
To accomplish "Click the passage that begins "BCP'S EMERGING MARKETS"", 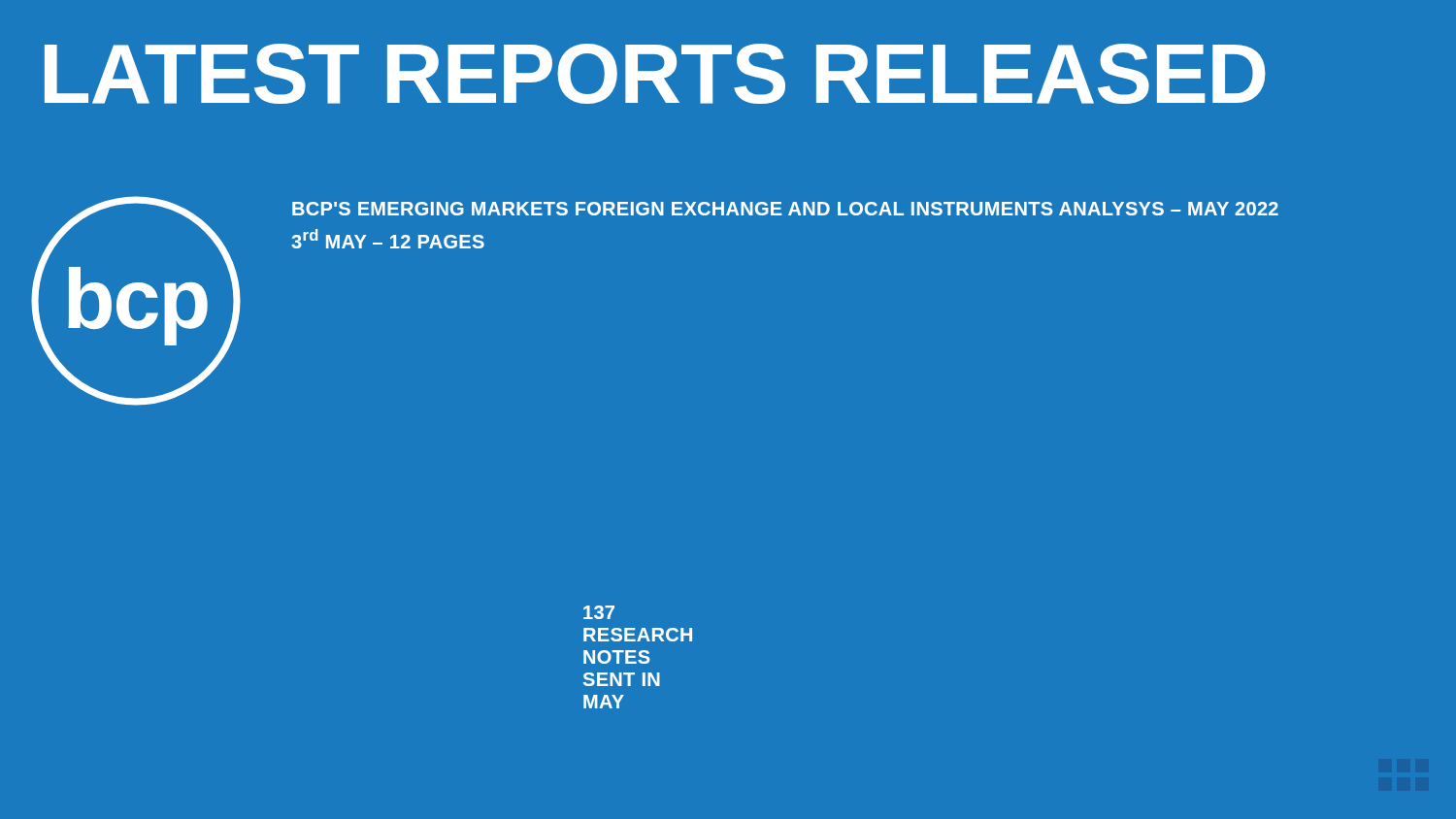I will pyautogui.click(x=844, y=225).
